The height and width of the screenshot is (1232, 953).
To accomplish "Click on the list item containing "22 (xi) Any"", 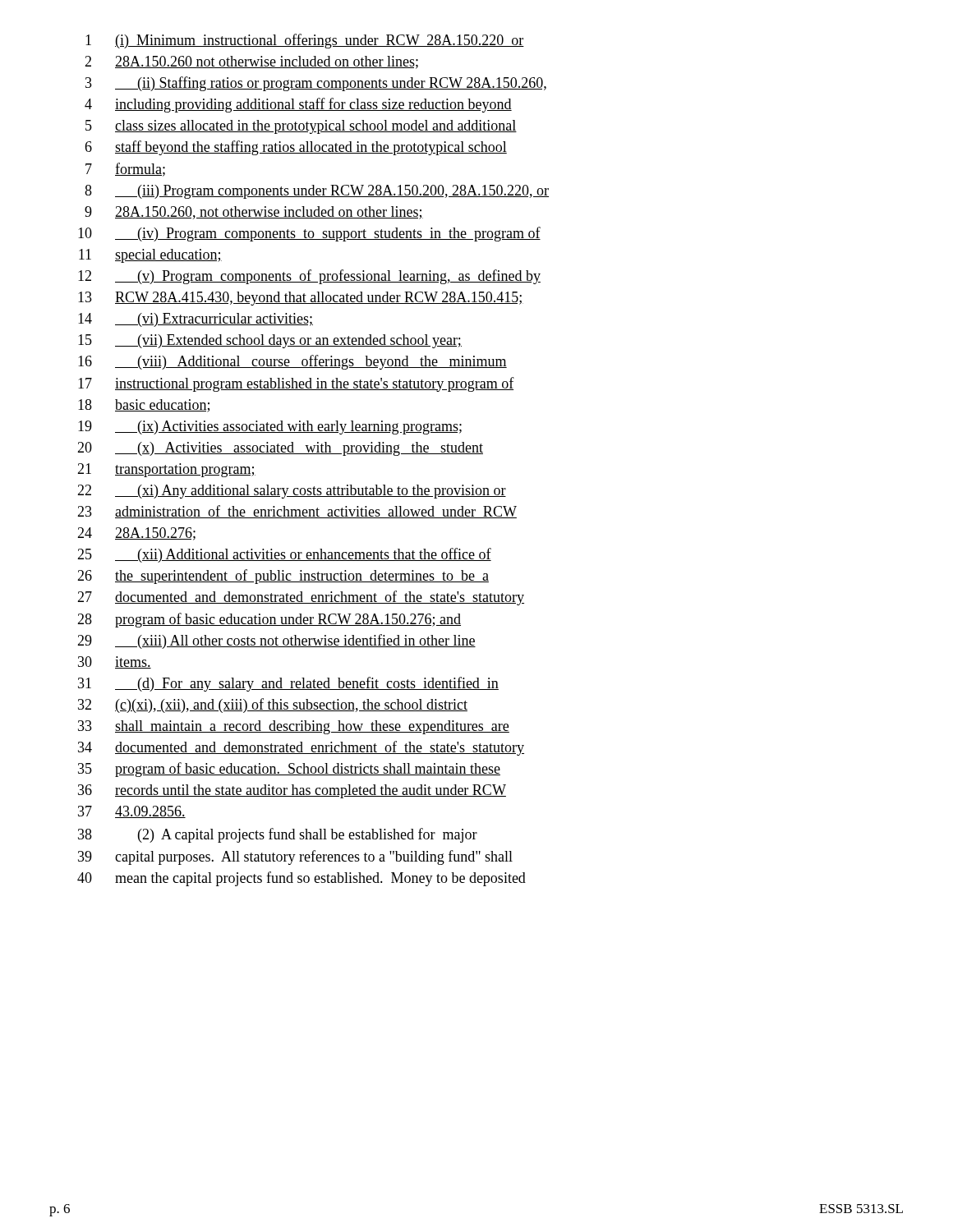I will [476, 490].
